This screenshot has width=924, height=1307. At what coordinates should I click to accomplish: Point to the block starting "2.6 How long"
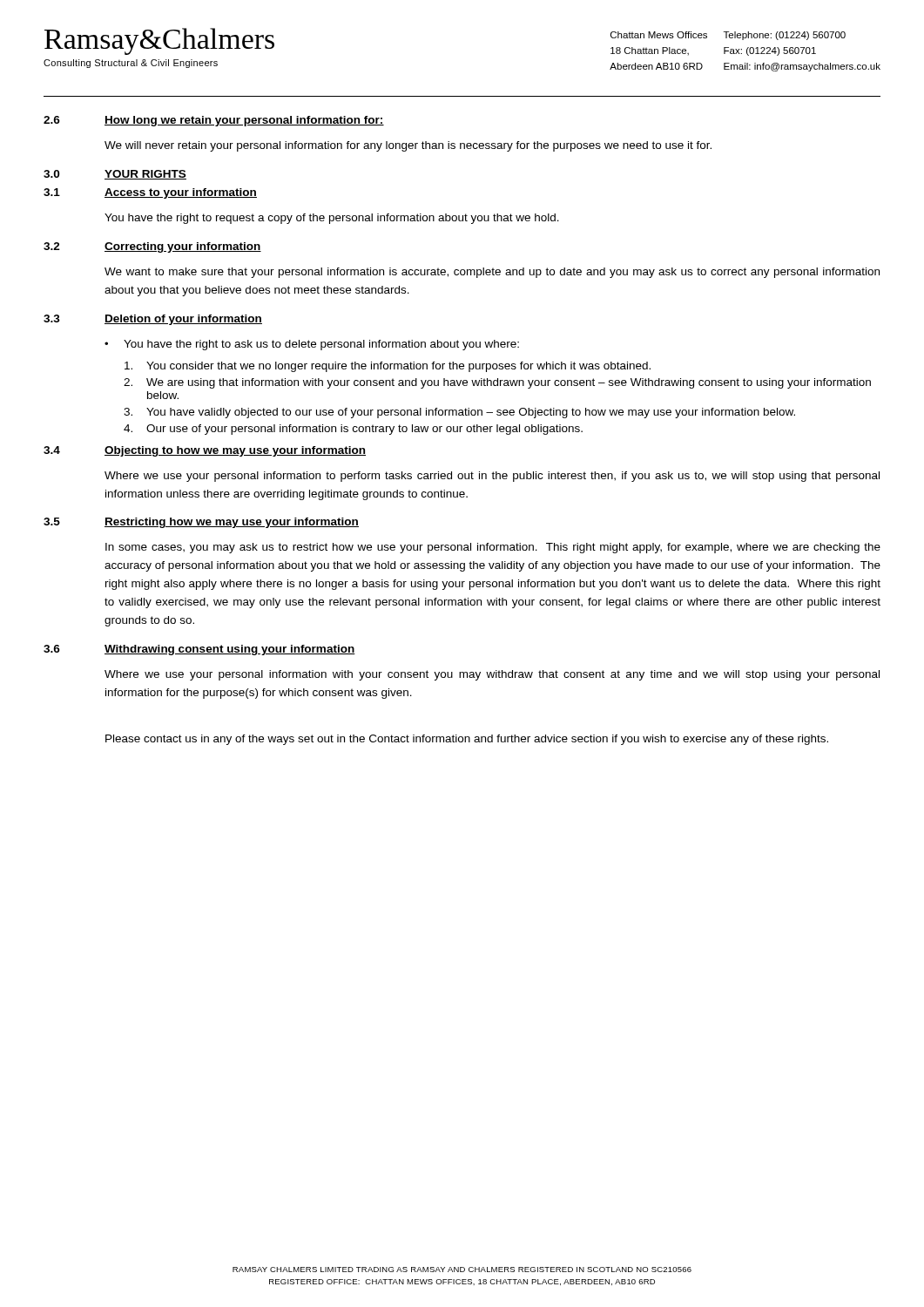coord(214,121)
